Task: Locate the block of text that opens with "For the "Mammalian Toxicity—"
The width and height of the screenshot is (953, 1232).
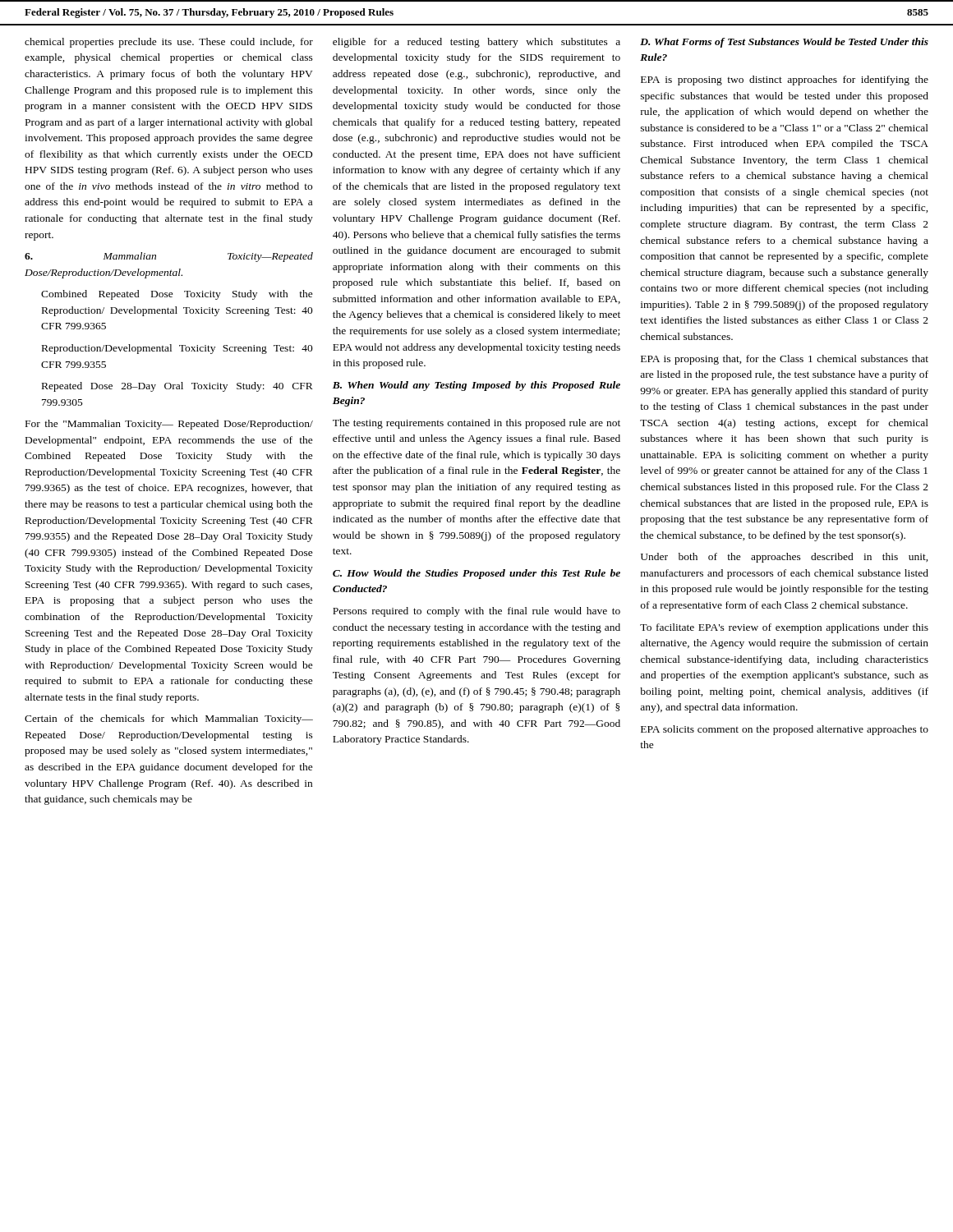Action: coord(169,611)
